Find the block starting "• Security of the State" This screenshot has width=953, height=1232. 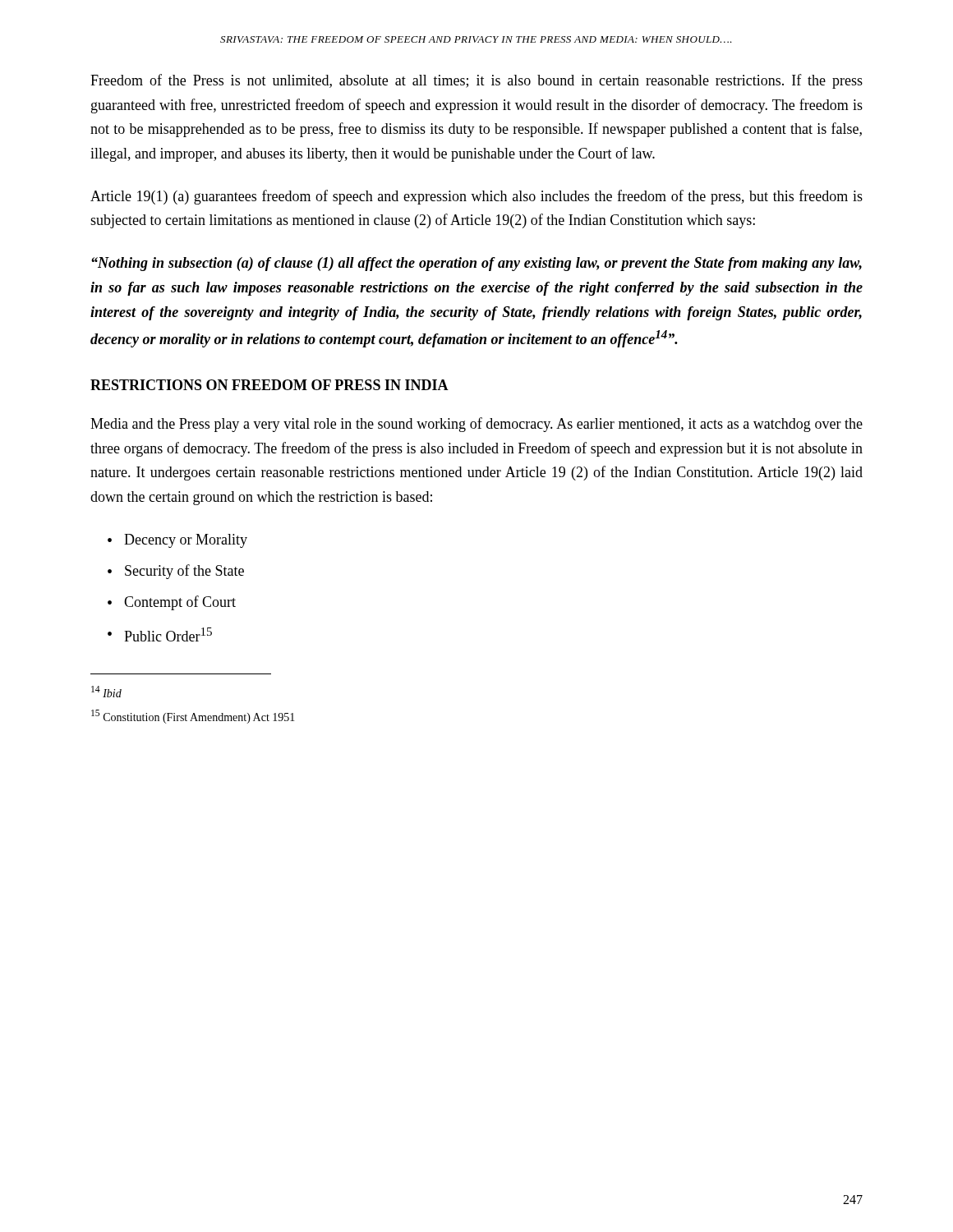(176, 571)
